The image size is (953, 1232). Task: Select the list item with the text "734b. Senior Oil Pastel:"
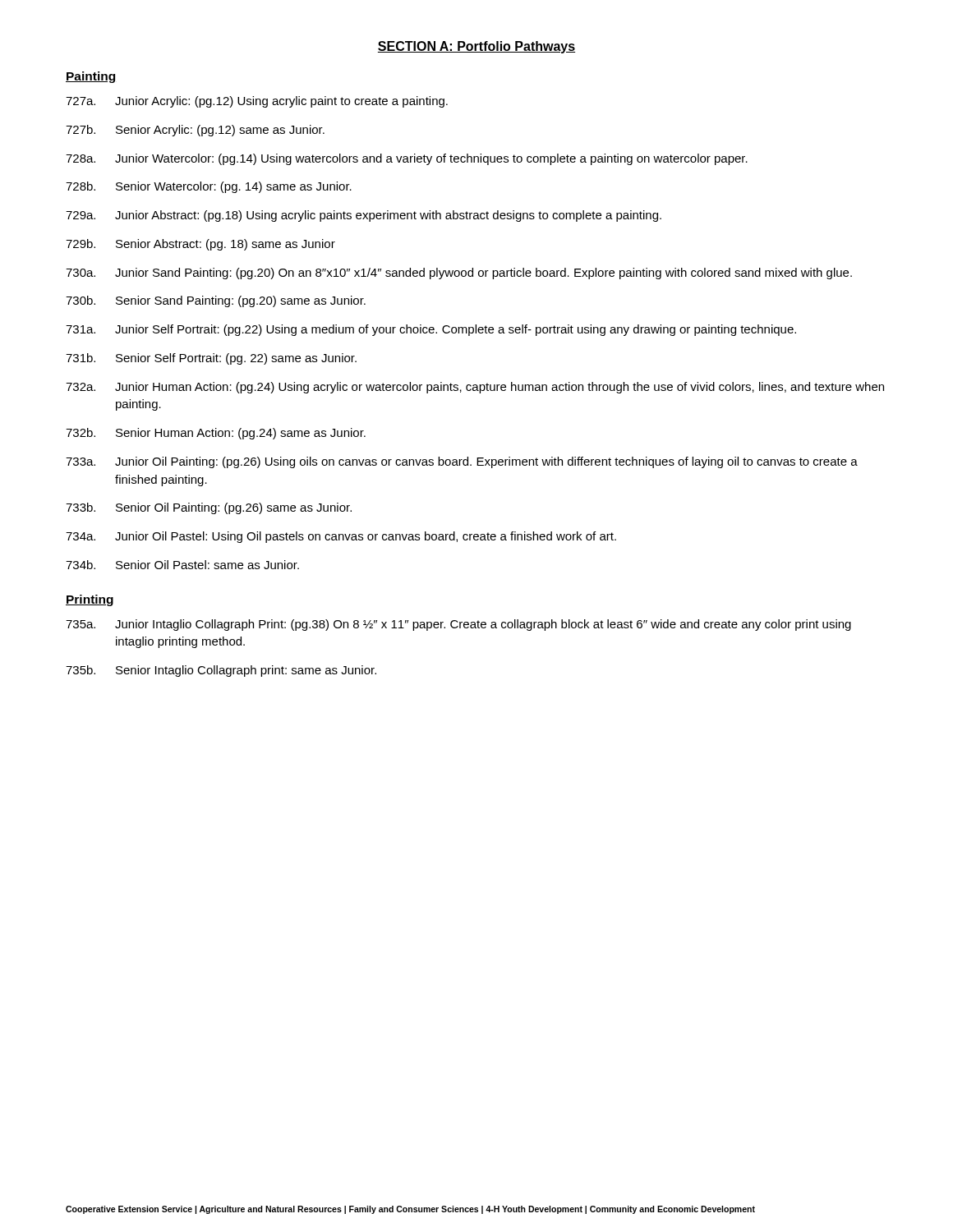tap(182, 565)
